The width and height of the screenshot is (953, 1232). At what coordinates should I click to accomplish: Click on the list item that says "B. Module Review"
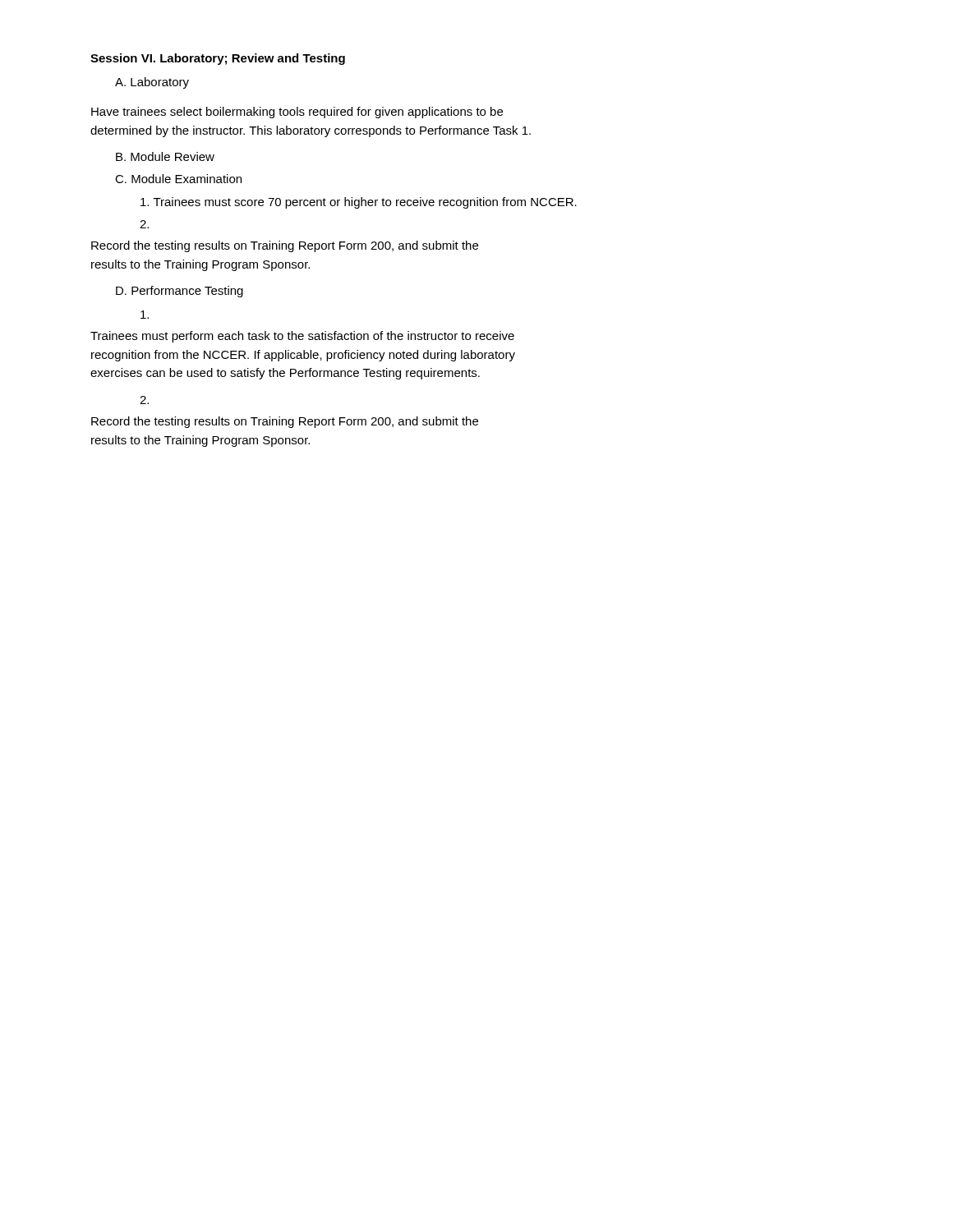[x=165, y=156]
